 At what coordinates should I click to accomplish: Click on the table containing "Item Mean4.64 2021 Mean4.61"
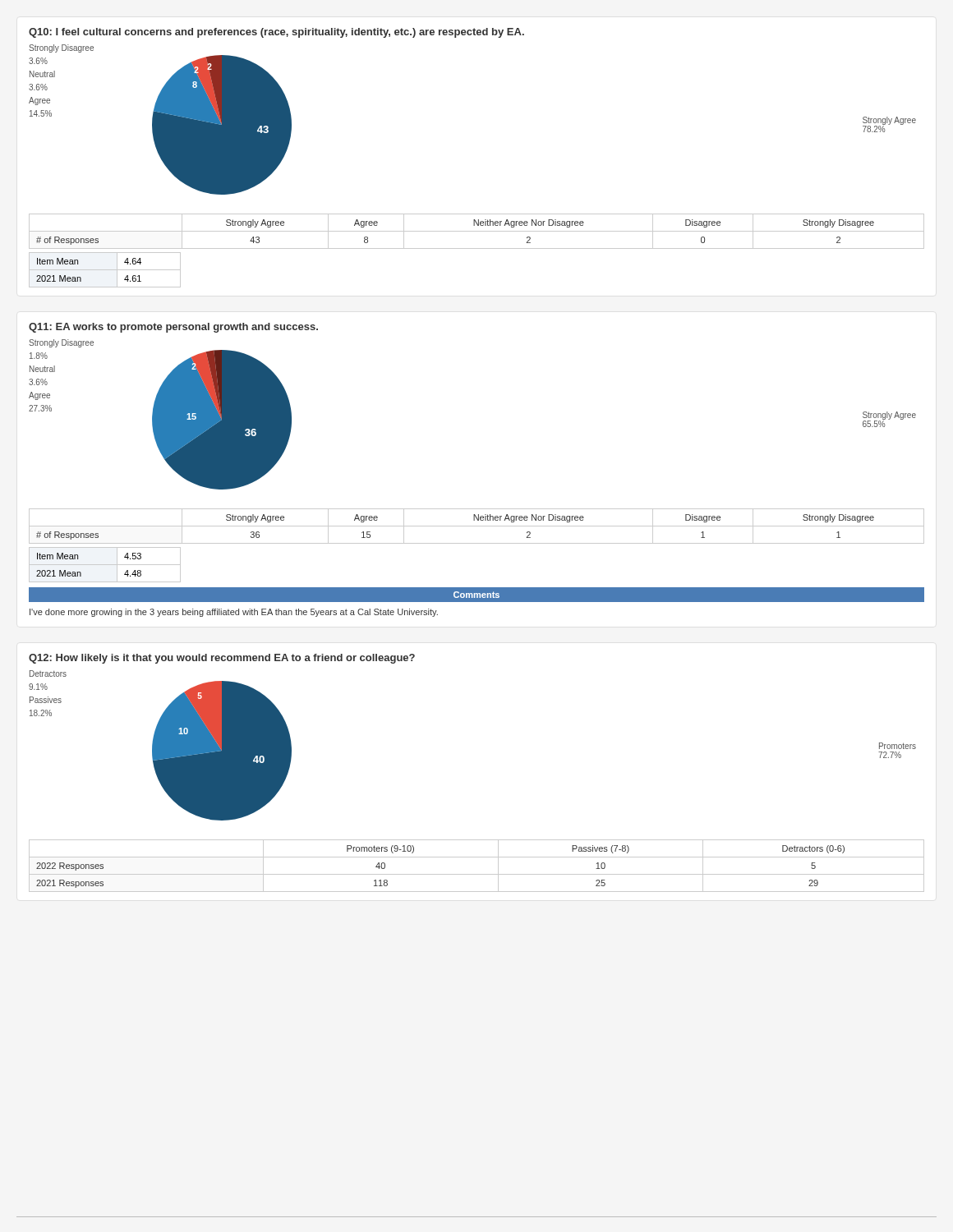[x=105, y=270]
